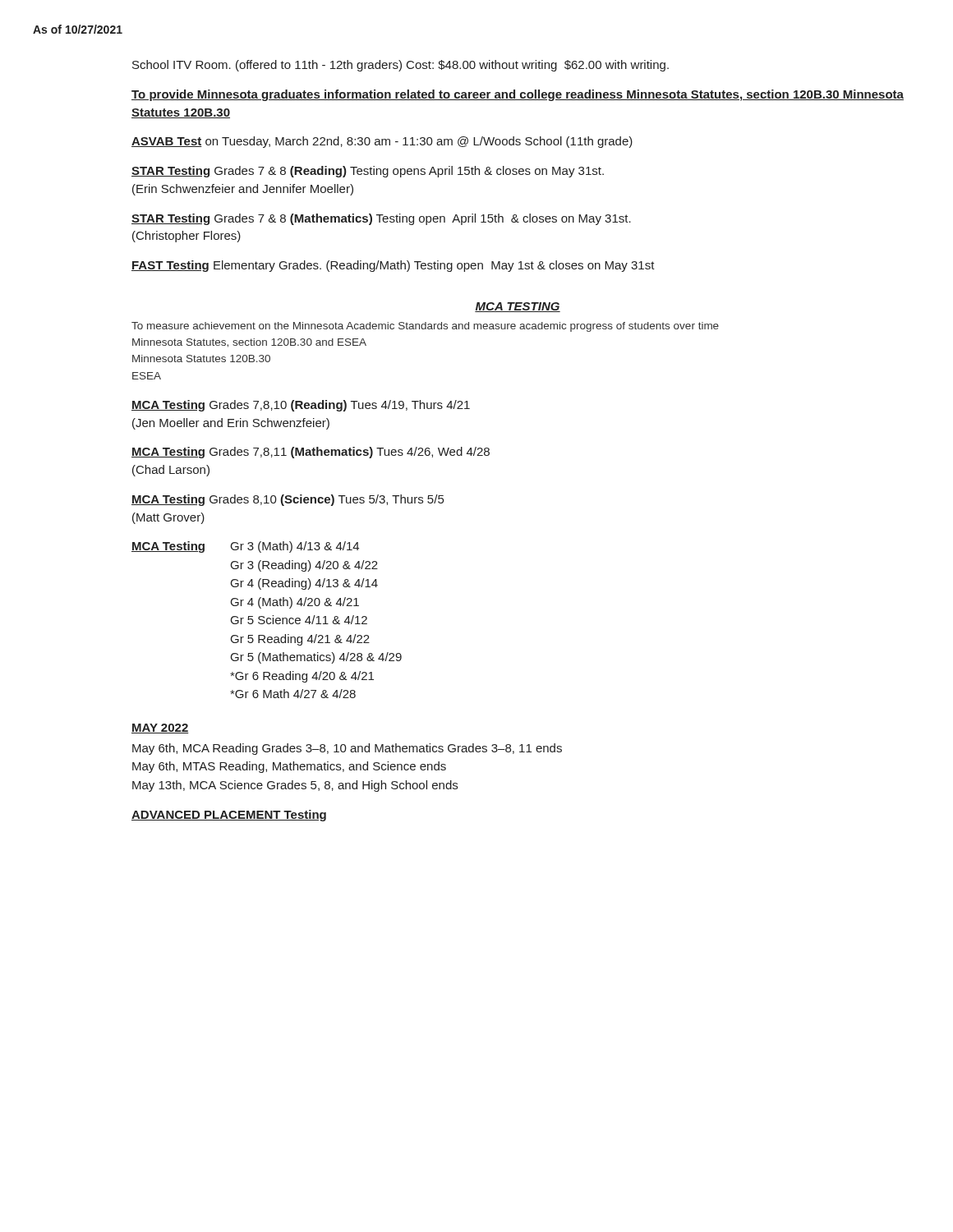The width and height of the screenshot is (953, 1232).
Task: Point to the block starting "To provide Minnesota graduates"
Action: [x=518, y=103]
